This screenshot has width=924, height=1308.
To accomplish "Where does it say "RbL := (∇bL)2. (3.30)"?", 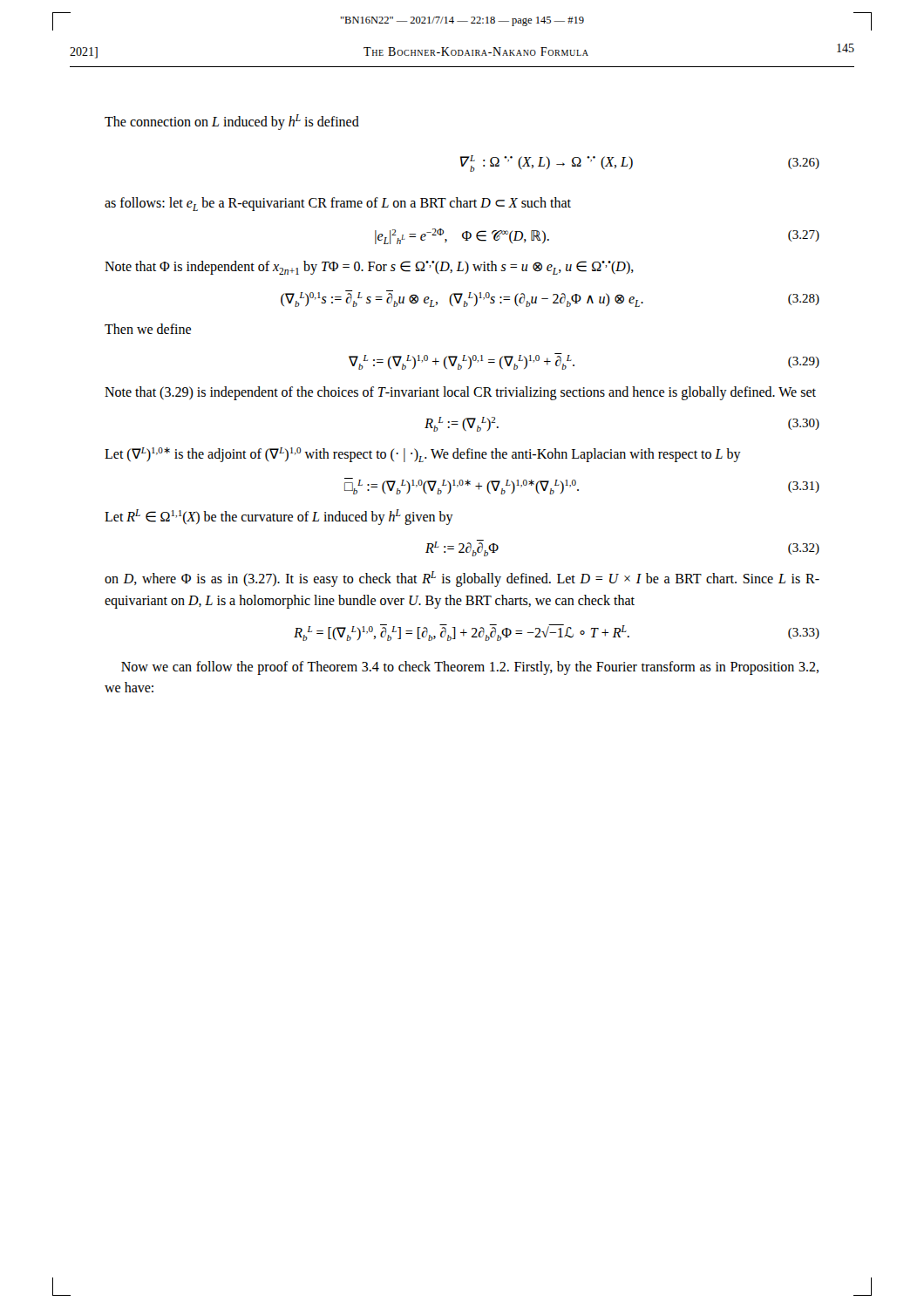I will (462, 424).
